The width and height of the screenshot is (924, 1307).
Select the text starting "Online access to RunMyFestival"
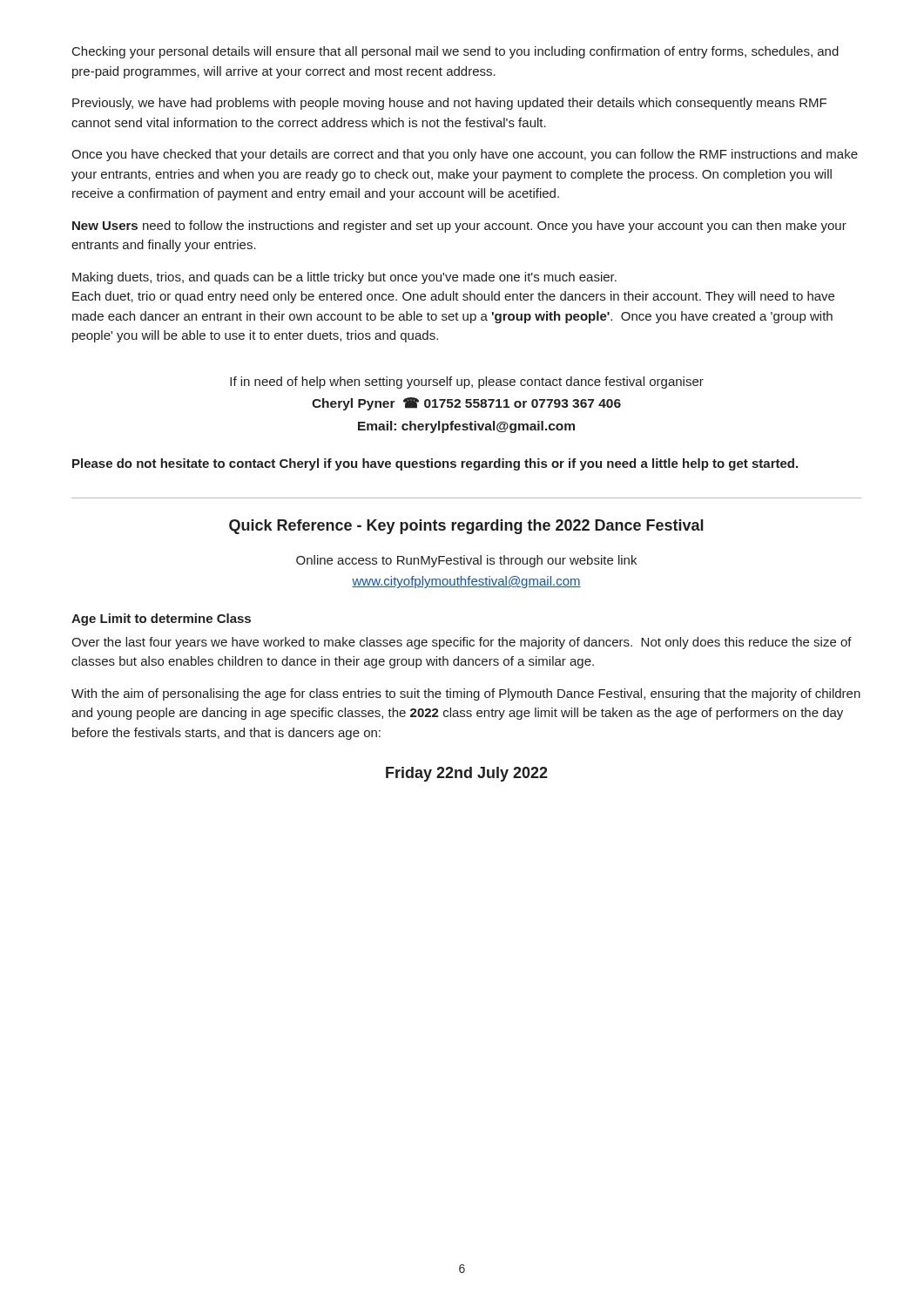(466, 571)
